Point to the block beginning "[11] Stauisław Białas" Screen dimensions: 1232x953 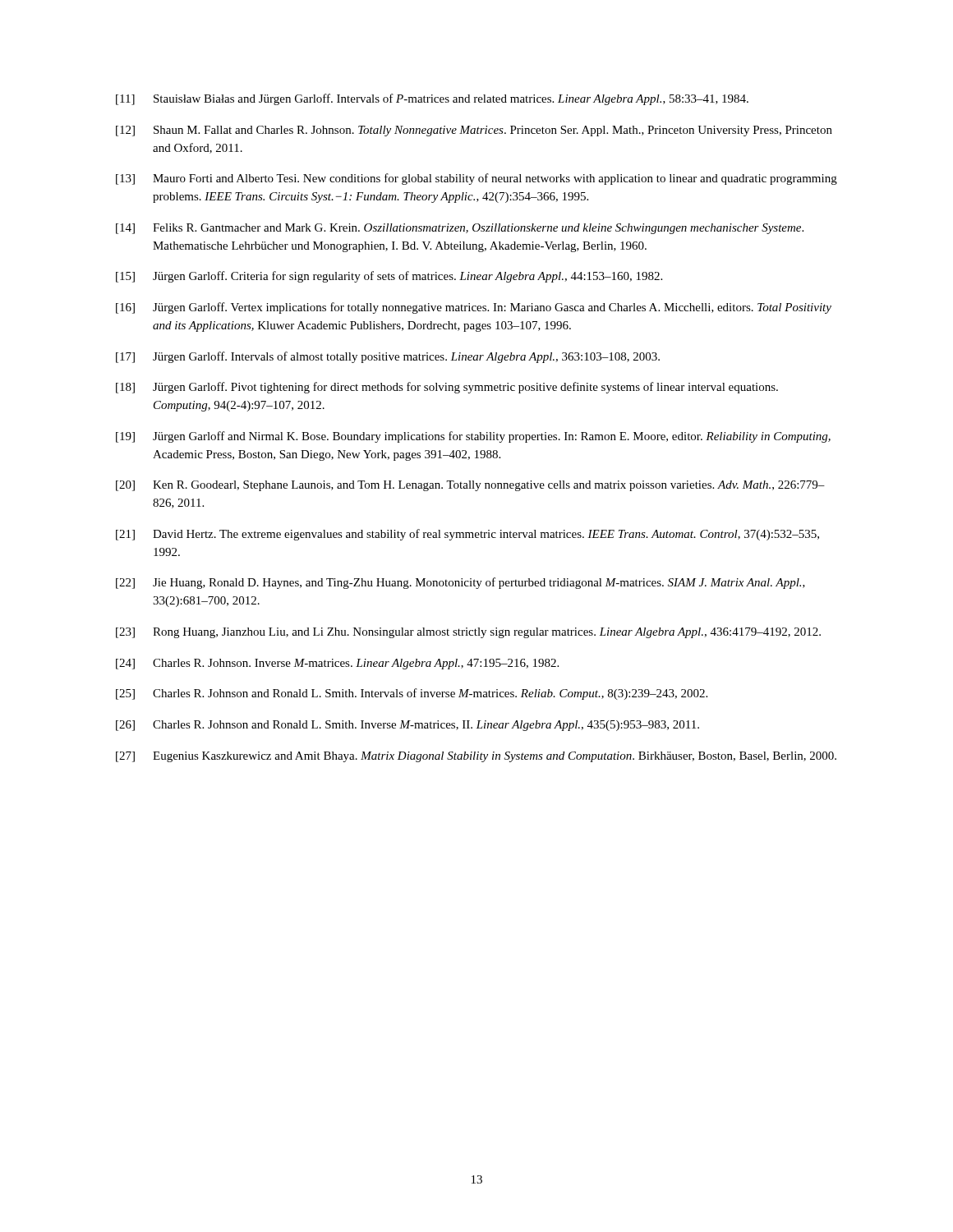[476, 99]
